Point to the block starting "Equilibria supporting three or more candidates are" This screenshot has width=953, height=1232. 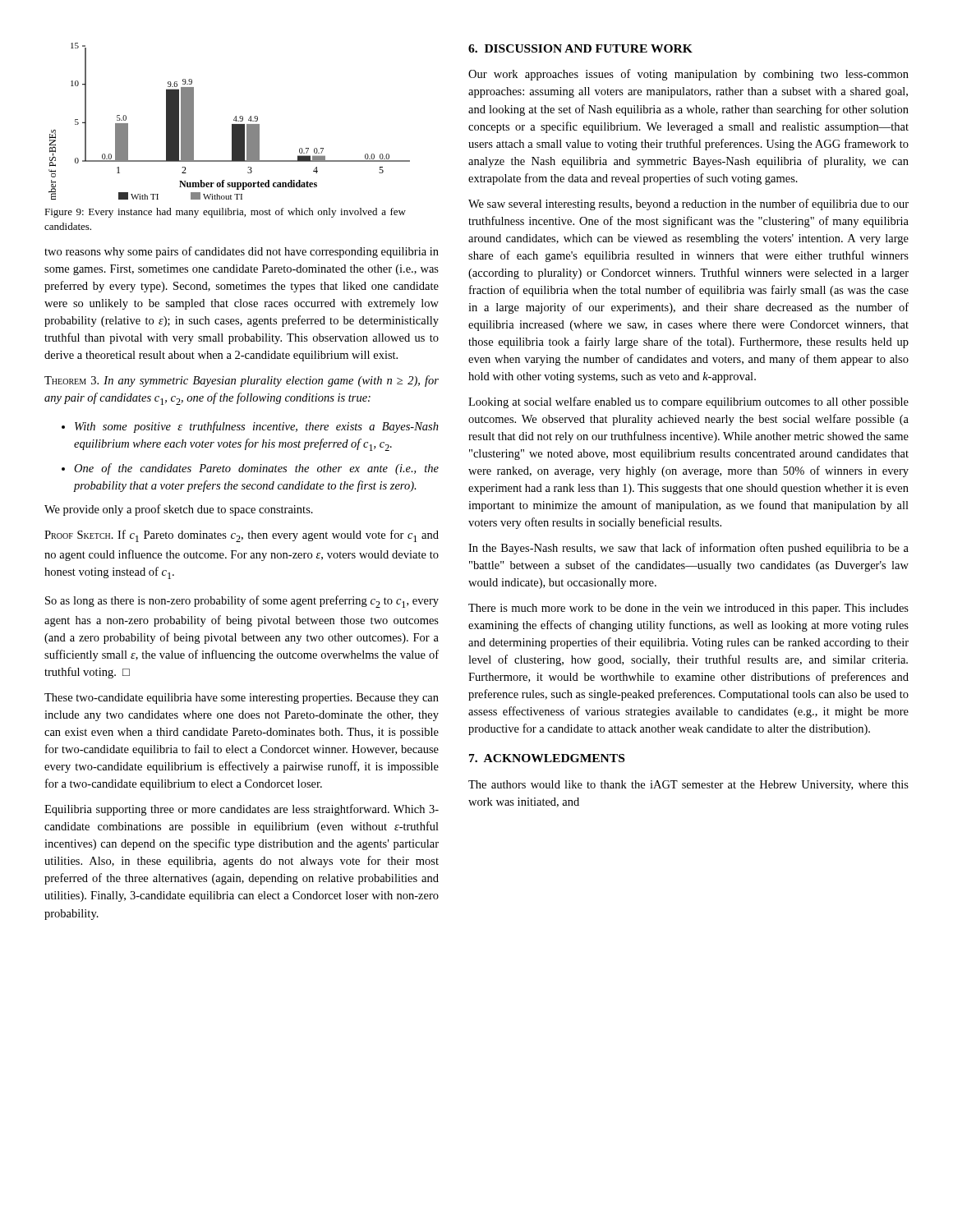(242, 862)
